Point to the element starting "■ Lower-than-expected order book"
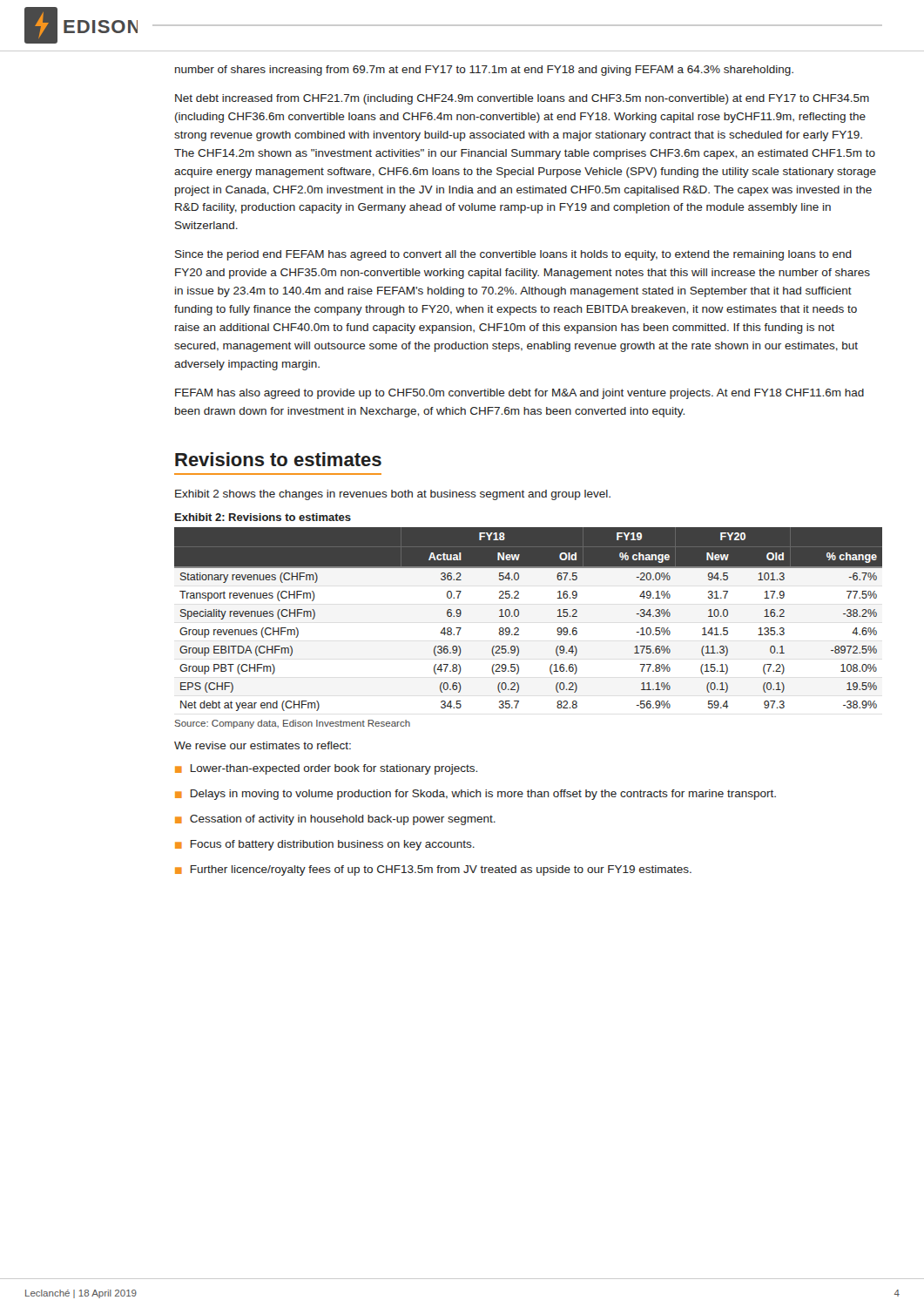924x1307 pixels. 326,770
